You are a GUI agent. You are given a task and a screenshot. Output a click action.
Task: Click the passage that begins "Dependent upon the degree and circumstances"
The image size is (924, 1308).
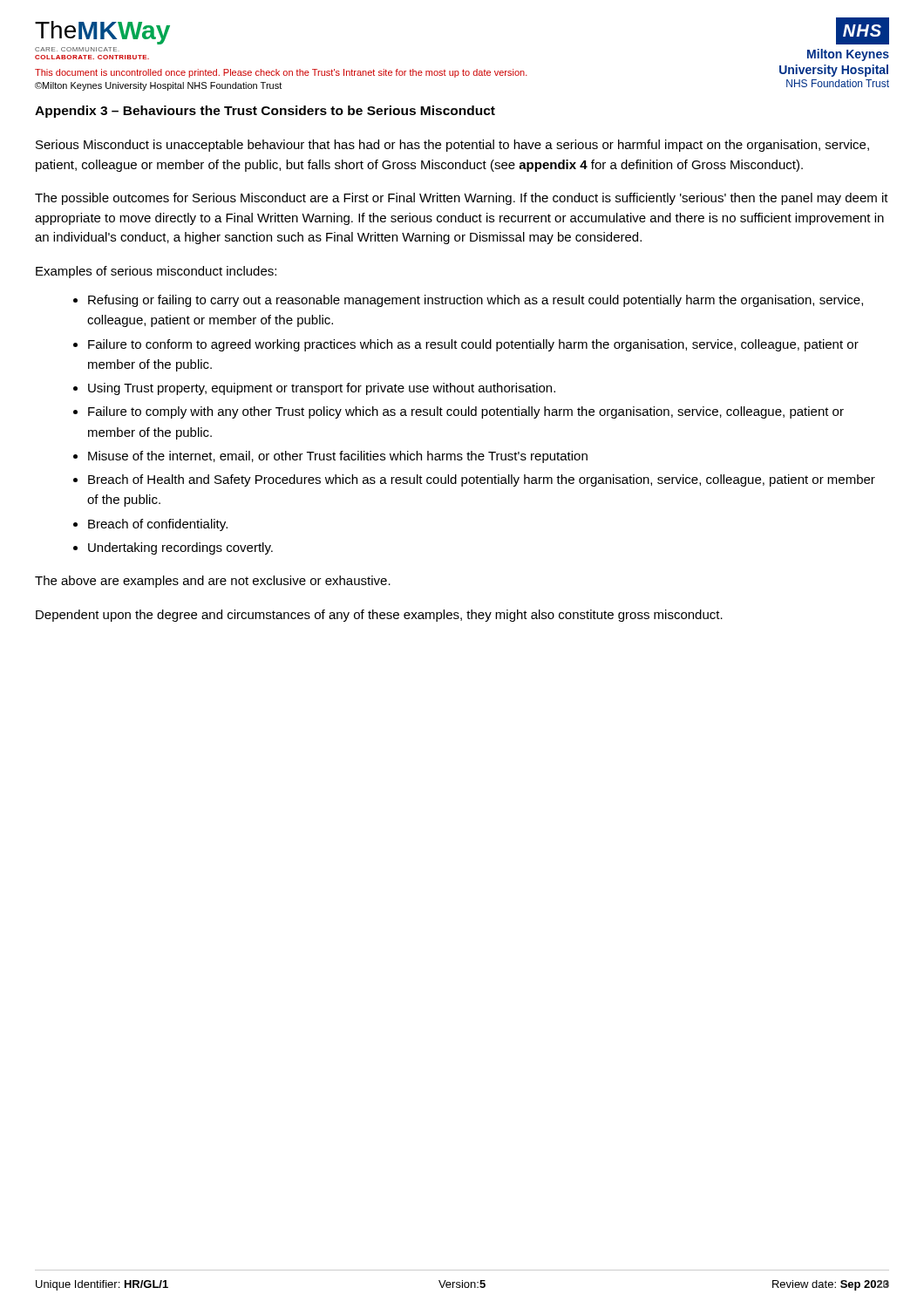pos(379,614)
